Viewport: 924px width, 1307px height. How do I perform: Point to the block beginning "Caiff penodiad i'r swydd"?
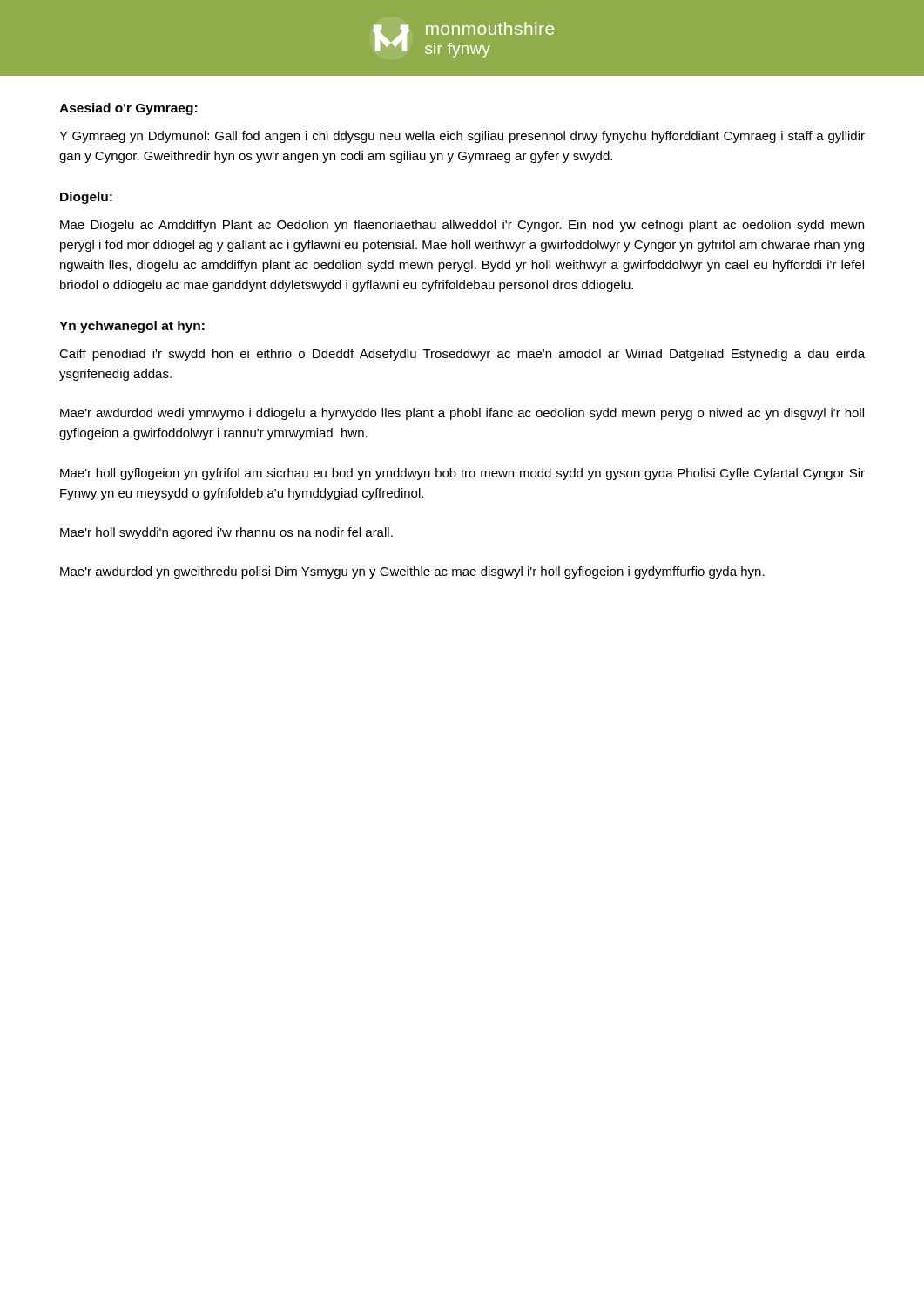(x=462, y=363)
